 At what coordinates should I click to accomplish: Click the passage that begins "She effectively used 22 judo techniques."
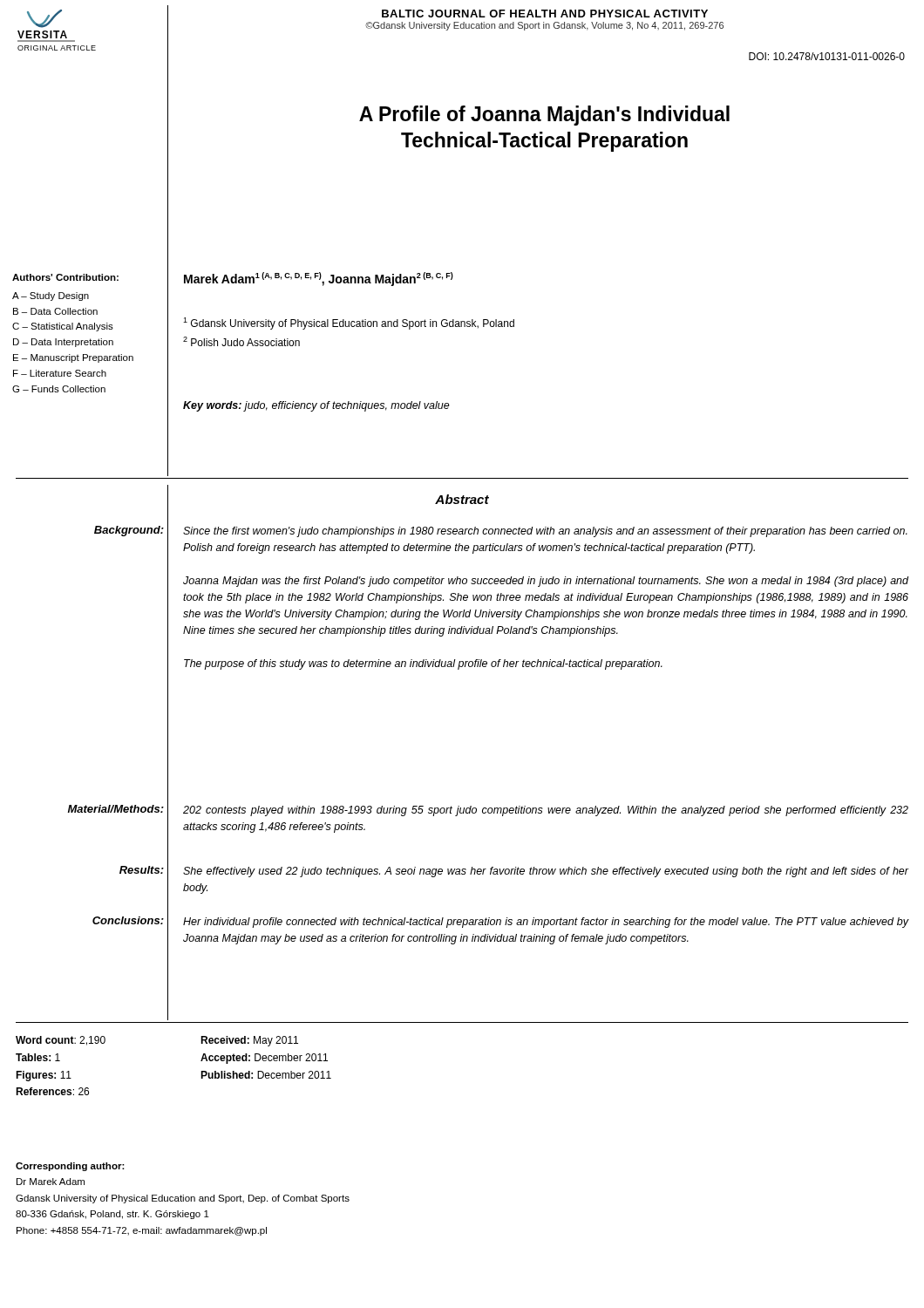(546, 879)
